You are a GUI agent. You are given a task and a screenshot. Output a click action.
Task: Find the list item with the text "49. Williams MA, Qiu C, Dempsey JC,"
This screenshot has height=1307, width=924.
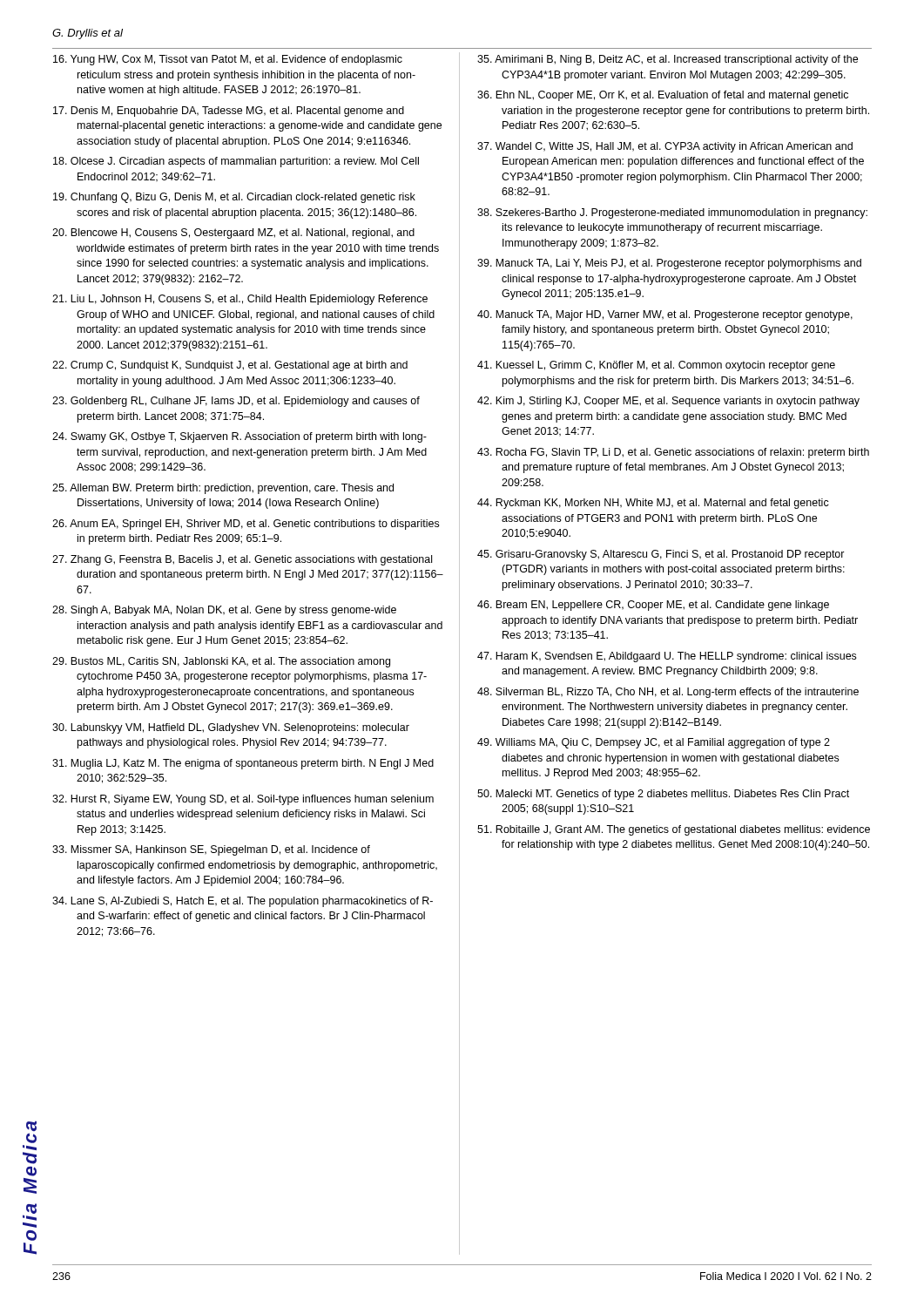coord(658,758)
